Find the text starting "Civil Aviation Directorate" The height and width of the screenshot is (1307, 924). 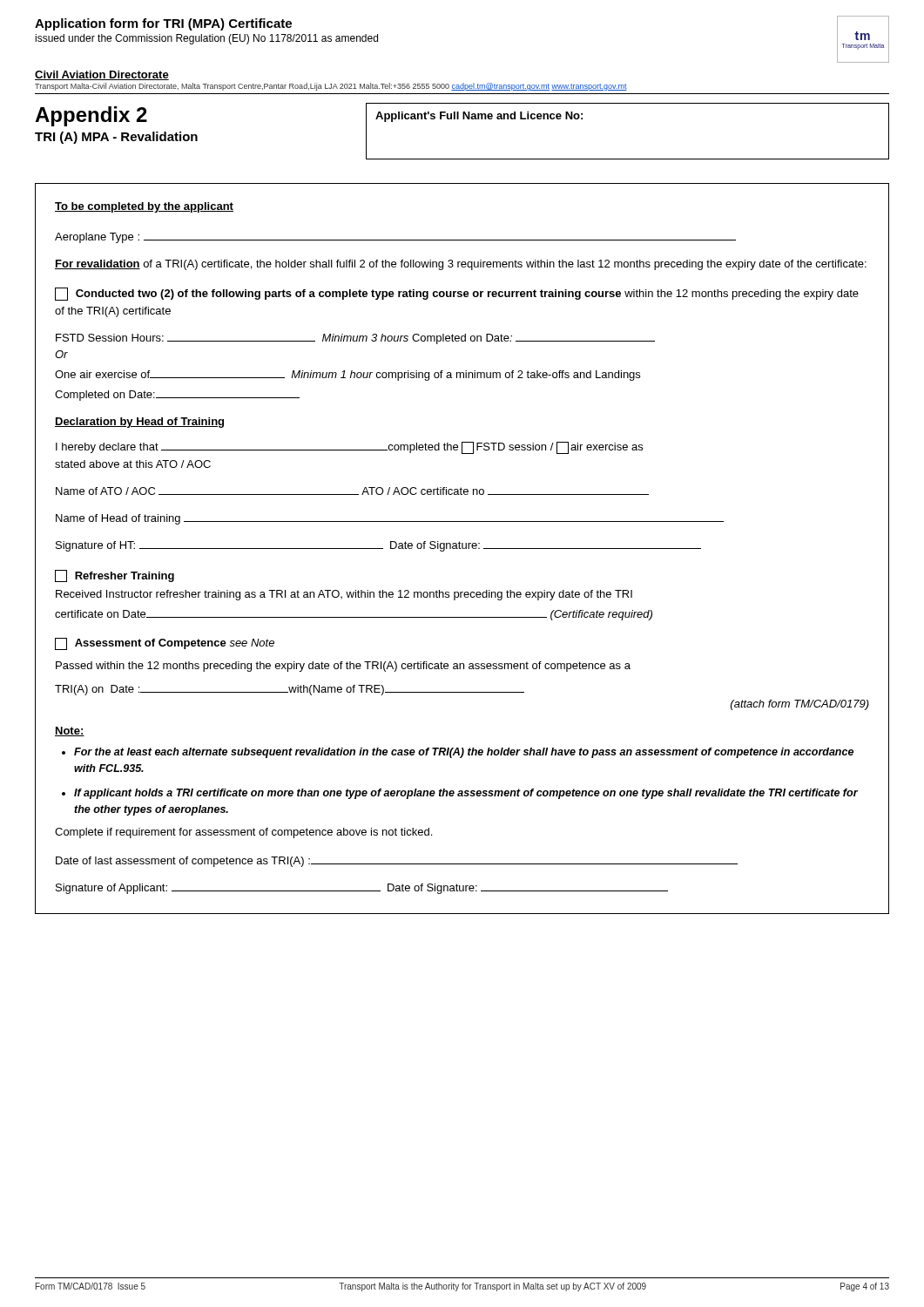pos(102,74)
